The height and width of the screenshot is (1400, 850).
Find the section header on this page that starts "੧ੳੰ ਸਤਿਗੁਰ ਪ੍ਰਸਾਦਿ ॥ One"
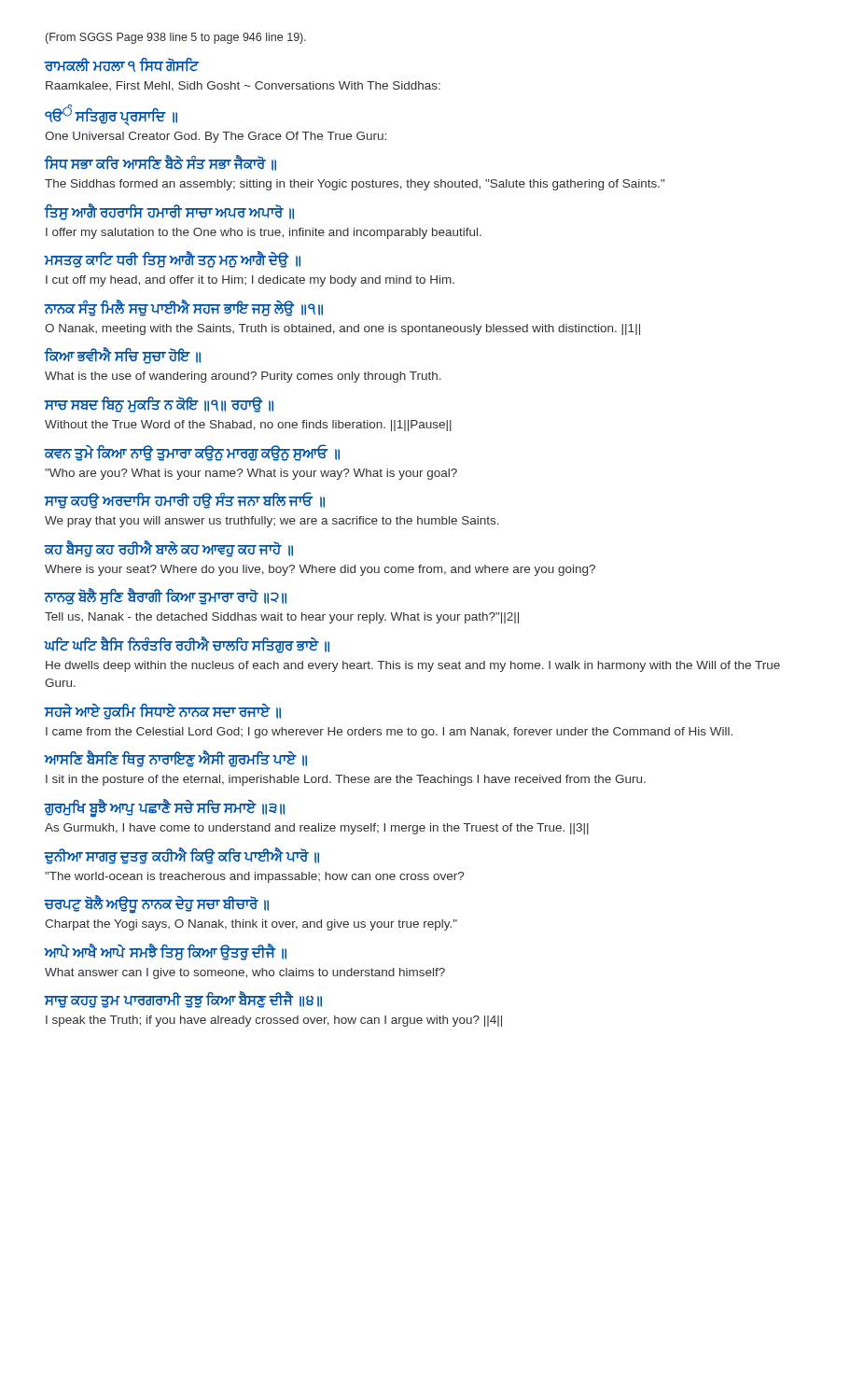[111, 115]
